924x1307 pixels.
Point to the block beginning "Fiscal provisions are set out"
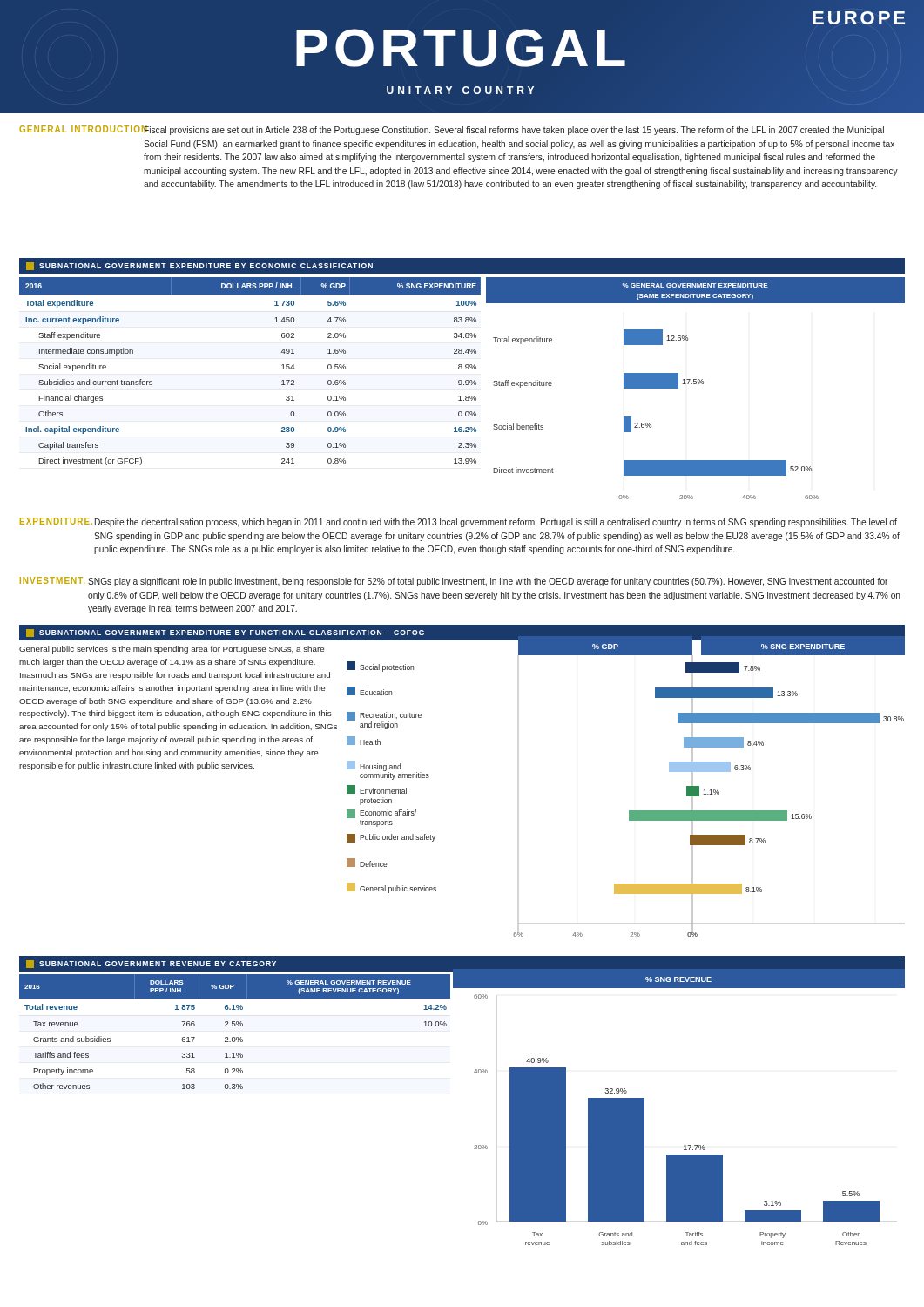pyautogui.click(x=521, y=157)
